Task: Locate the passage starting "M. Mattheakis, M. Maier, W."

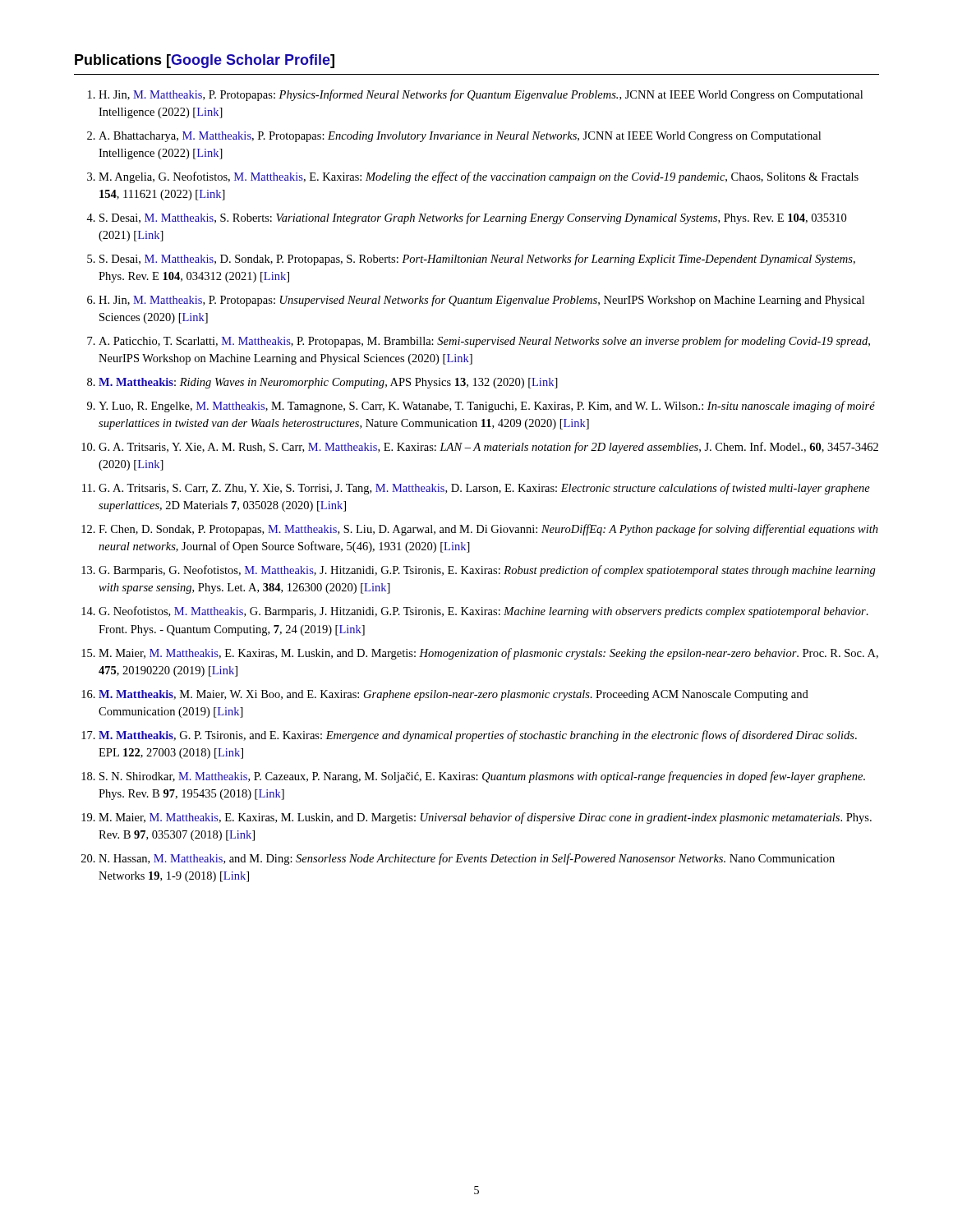Action: (453, 702)
